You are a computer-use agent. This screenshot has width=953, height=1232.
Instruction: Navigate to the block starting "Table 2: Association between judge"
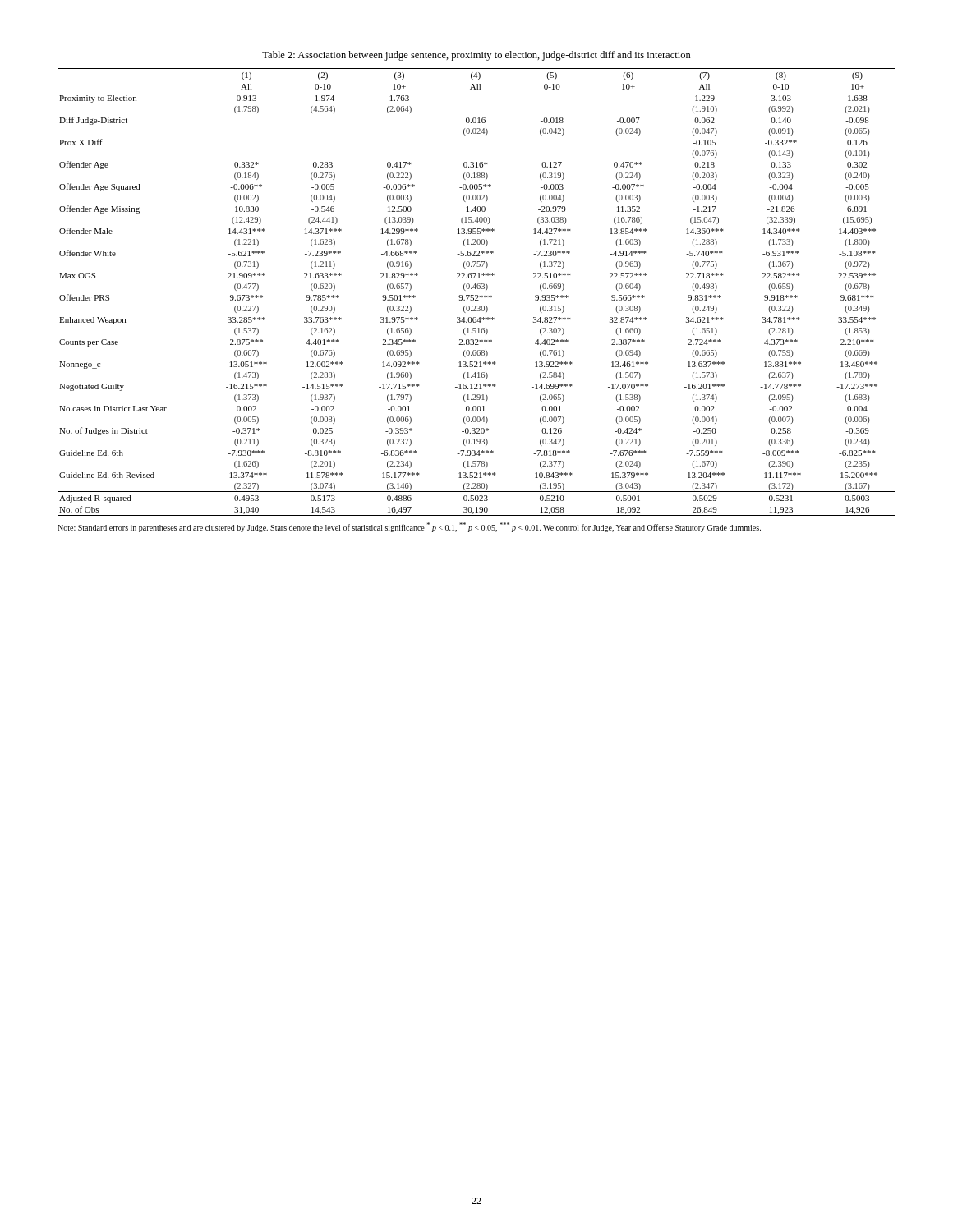pos(476,55)
